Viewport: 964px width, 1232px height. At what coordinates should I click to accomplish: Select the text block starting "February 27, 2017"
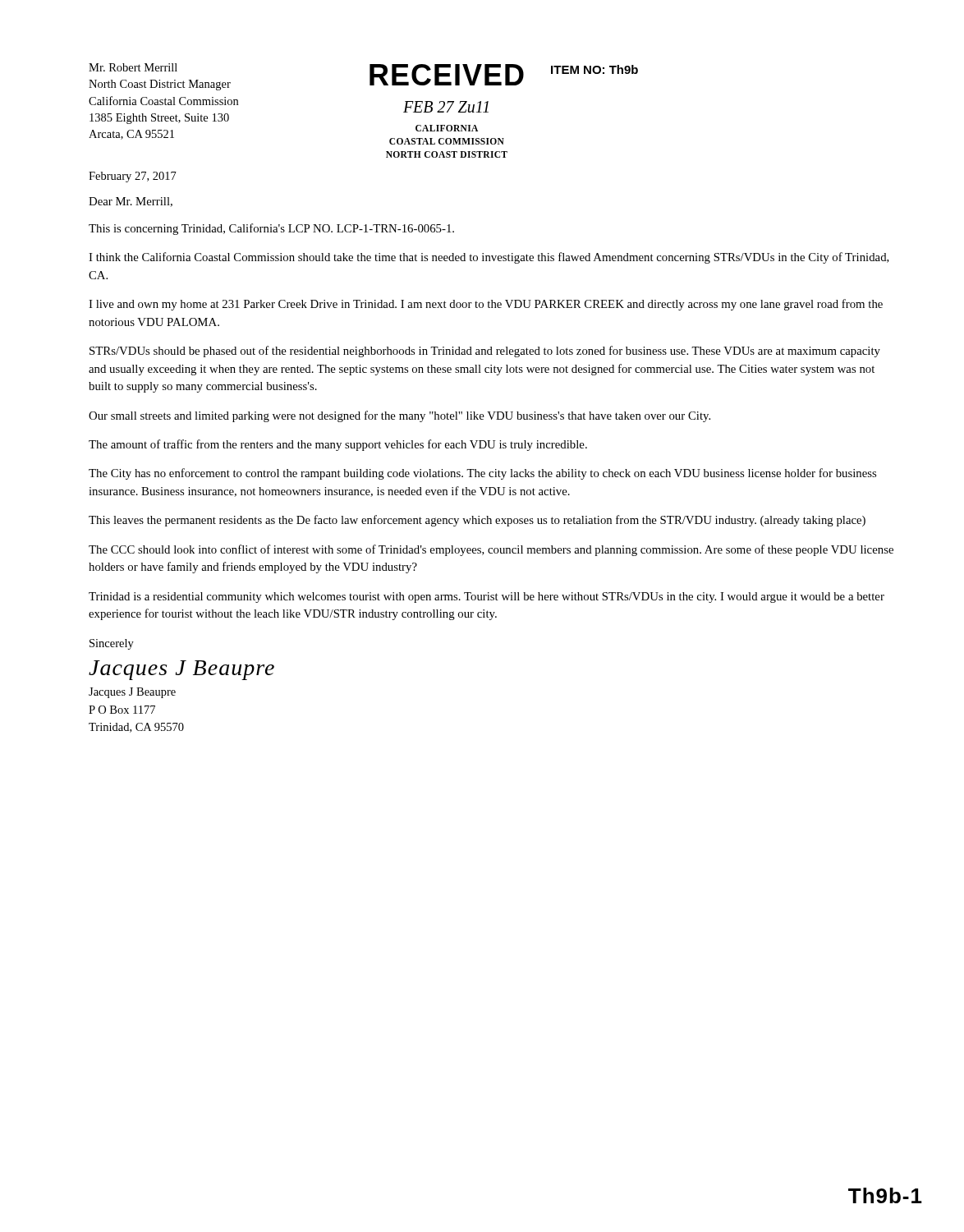point(133,176)
